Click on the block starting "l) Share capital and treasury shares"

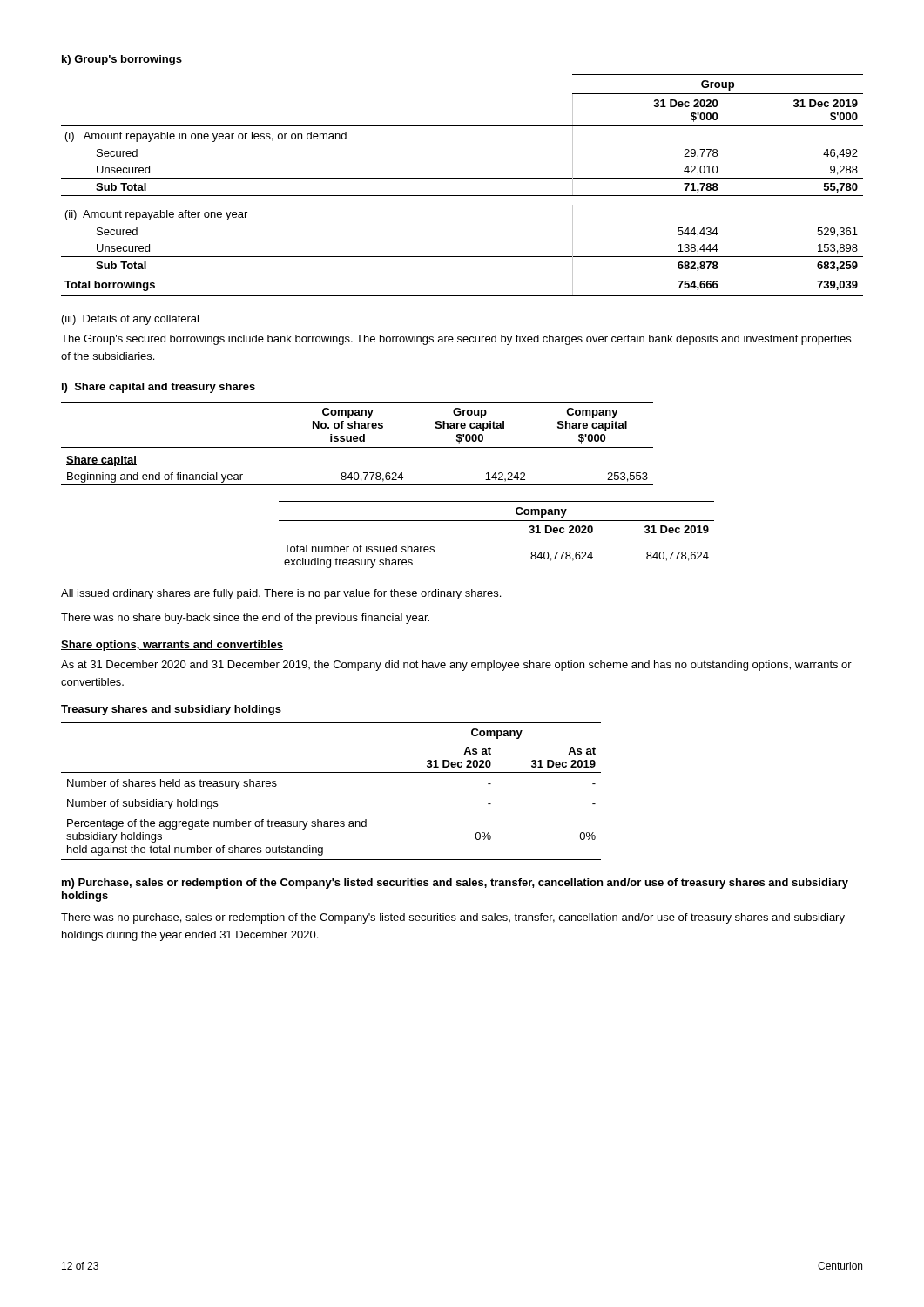pos(158,386)
